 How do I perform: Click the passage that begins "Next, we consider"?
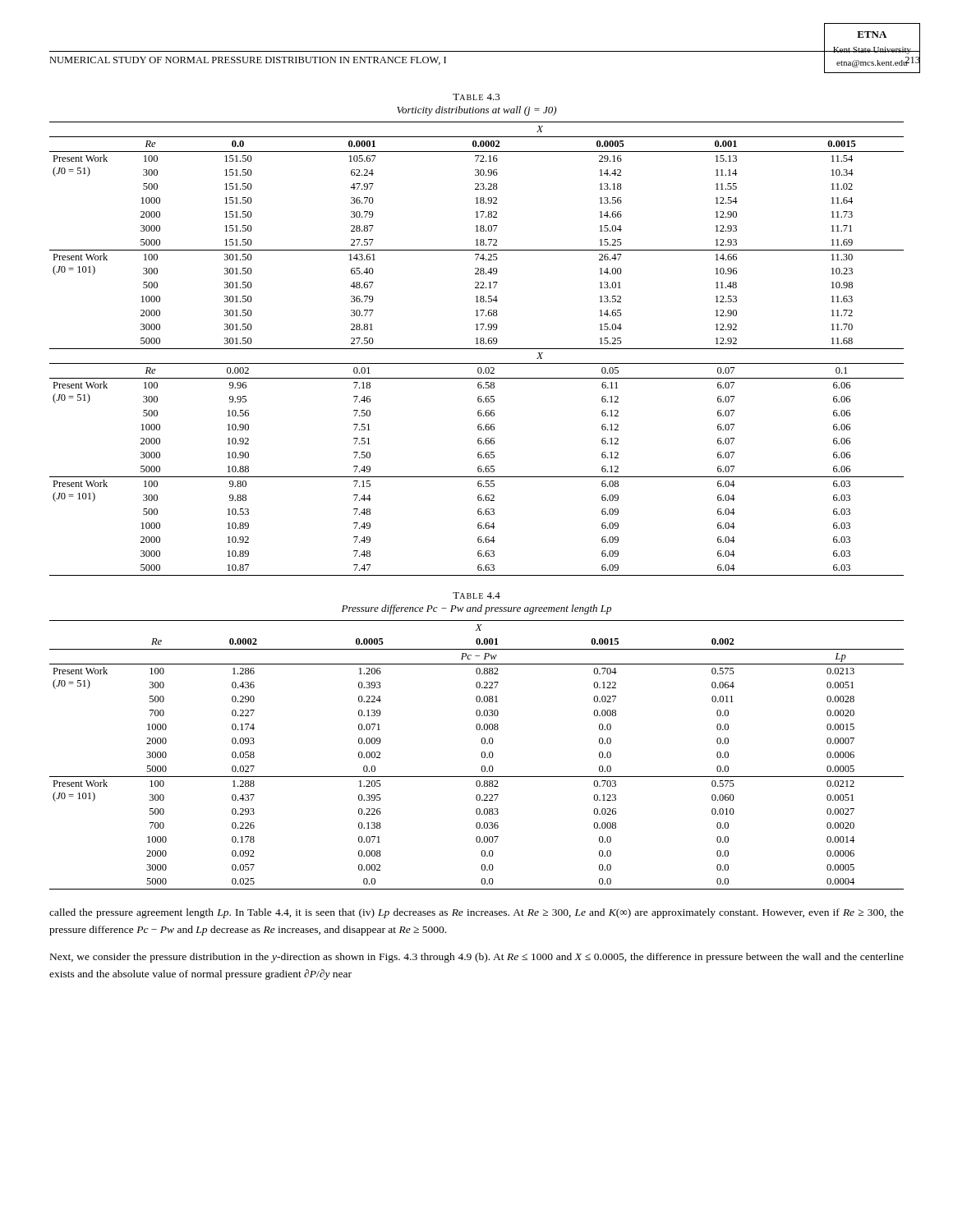click(476, 965)
